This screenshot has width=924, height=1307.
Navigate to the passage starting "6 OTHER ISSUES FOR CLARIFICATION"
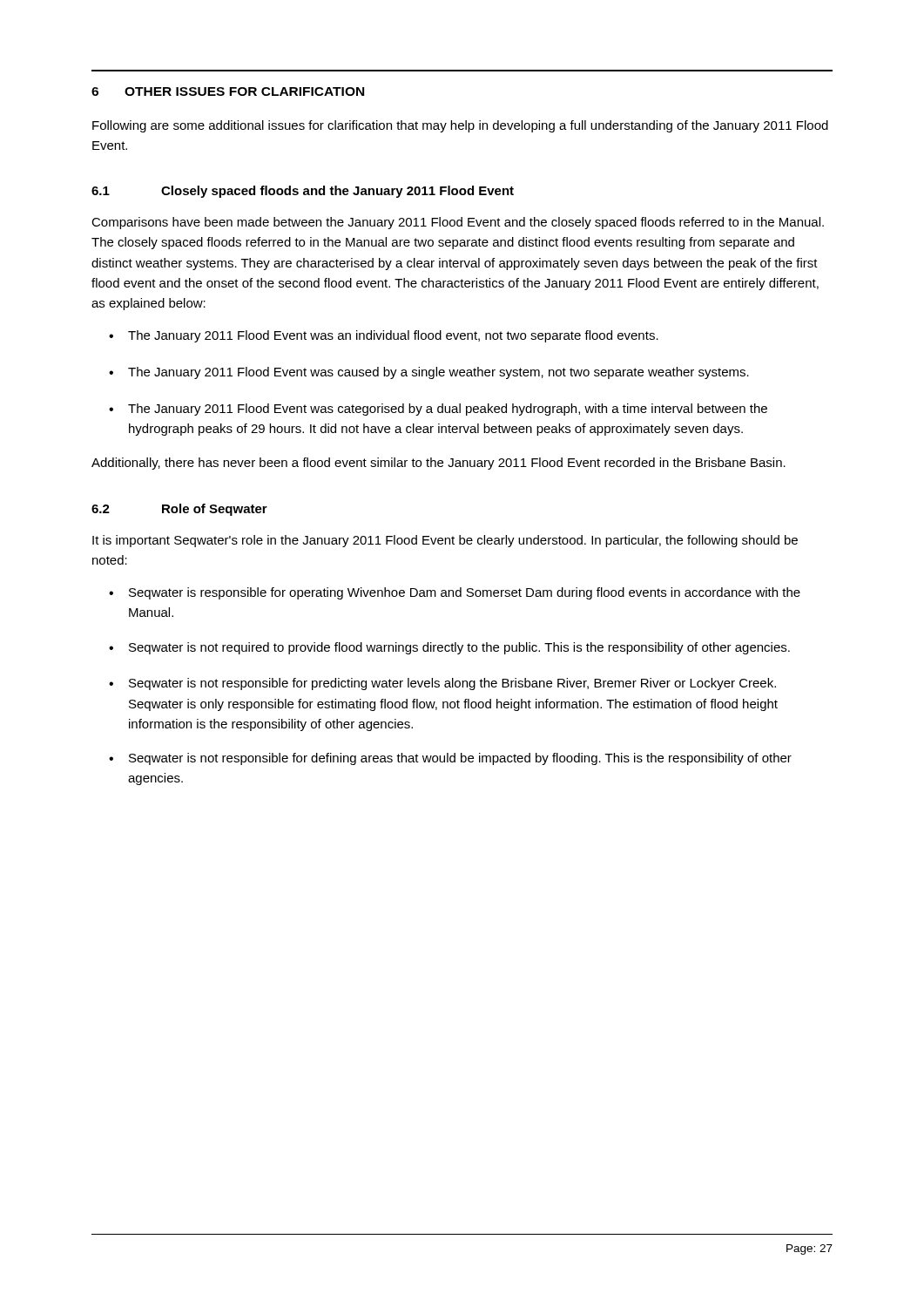(x=228, y=91)
